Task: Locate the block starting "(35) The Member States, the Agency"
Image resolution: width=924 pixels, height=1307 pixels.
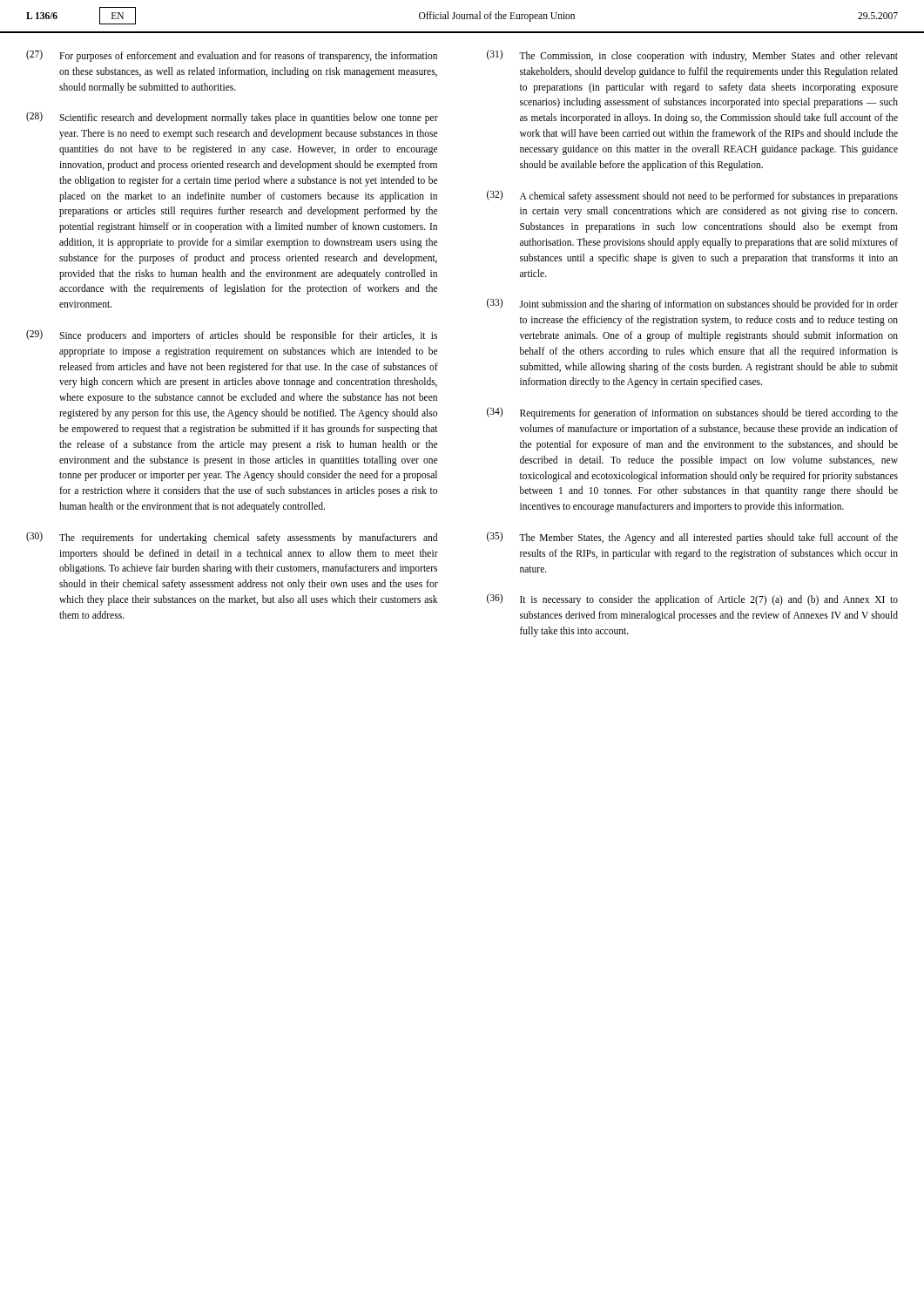Action: click(x=692, y=554)
